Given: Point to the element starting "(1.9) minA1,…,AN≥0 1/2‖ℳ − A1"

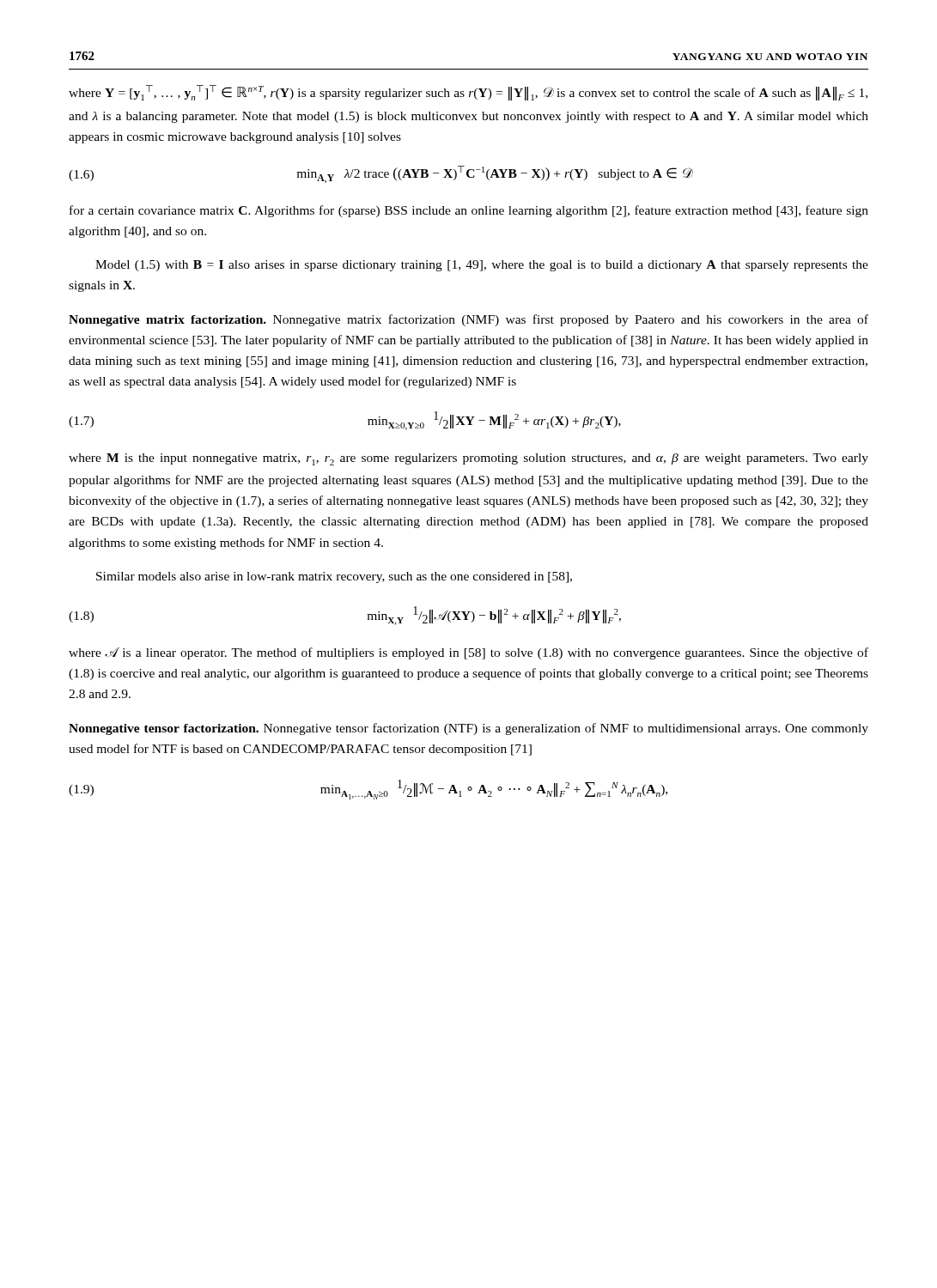Looking at the screenshot, I should point(468,789).
